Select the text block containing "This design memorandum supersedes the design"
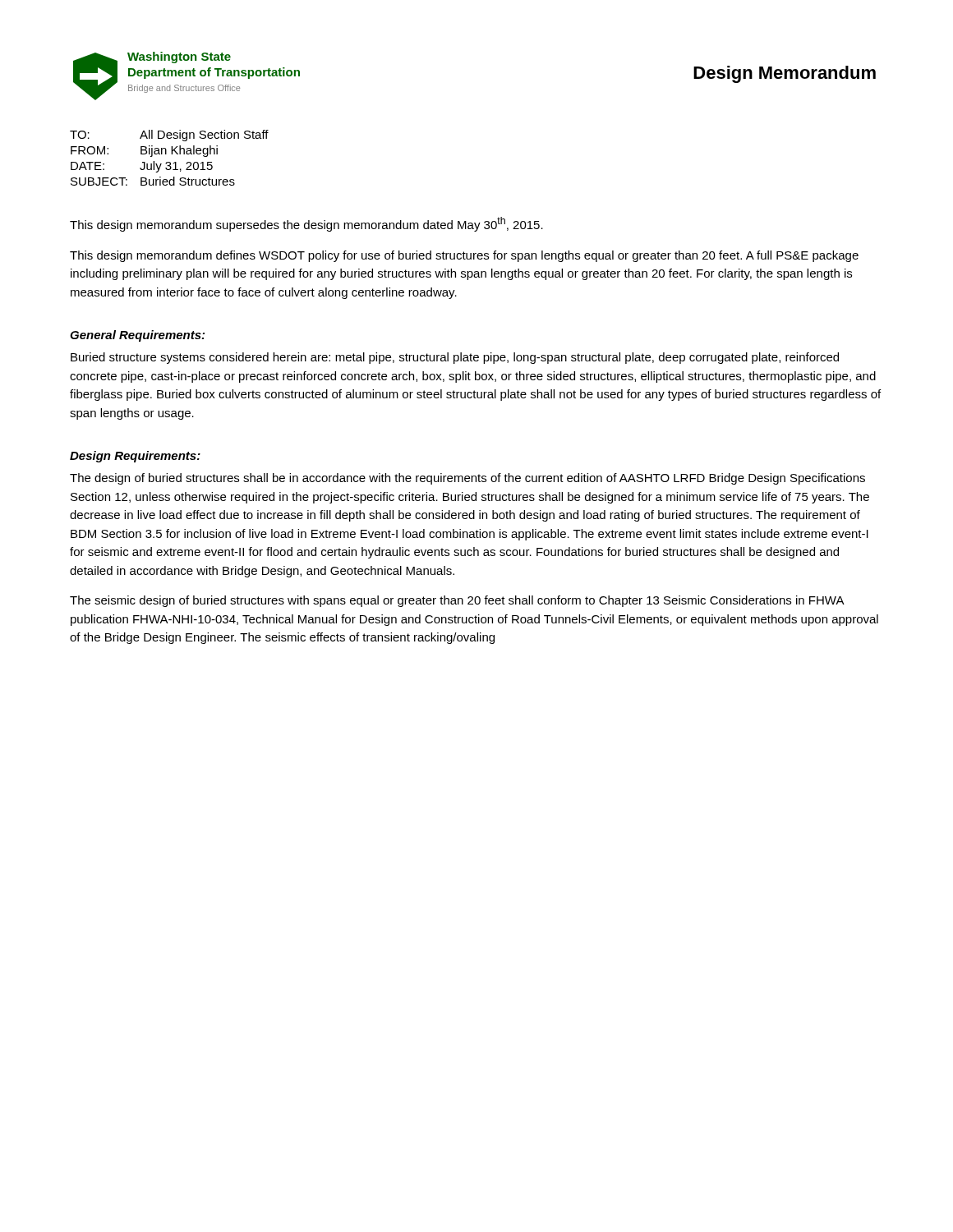Viewport: 953px width, 1232px height. point(307,223)
